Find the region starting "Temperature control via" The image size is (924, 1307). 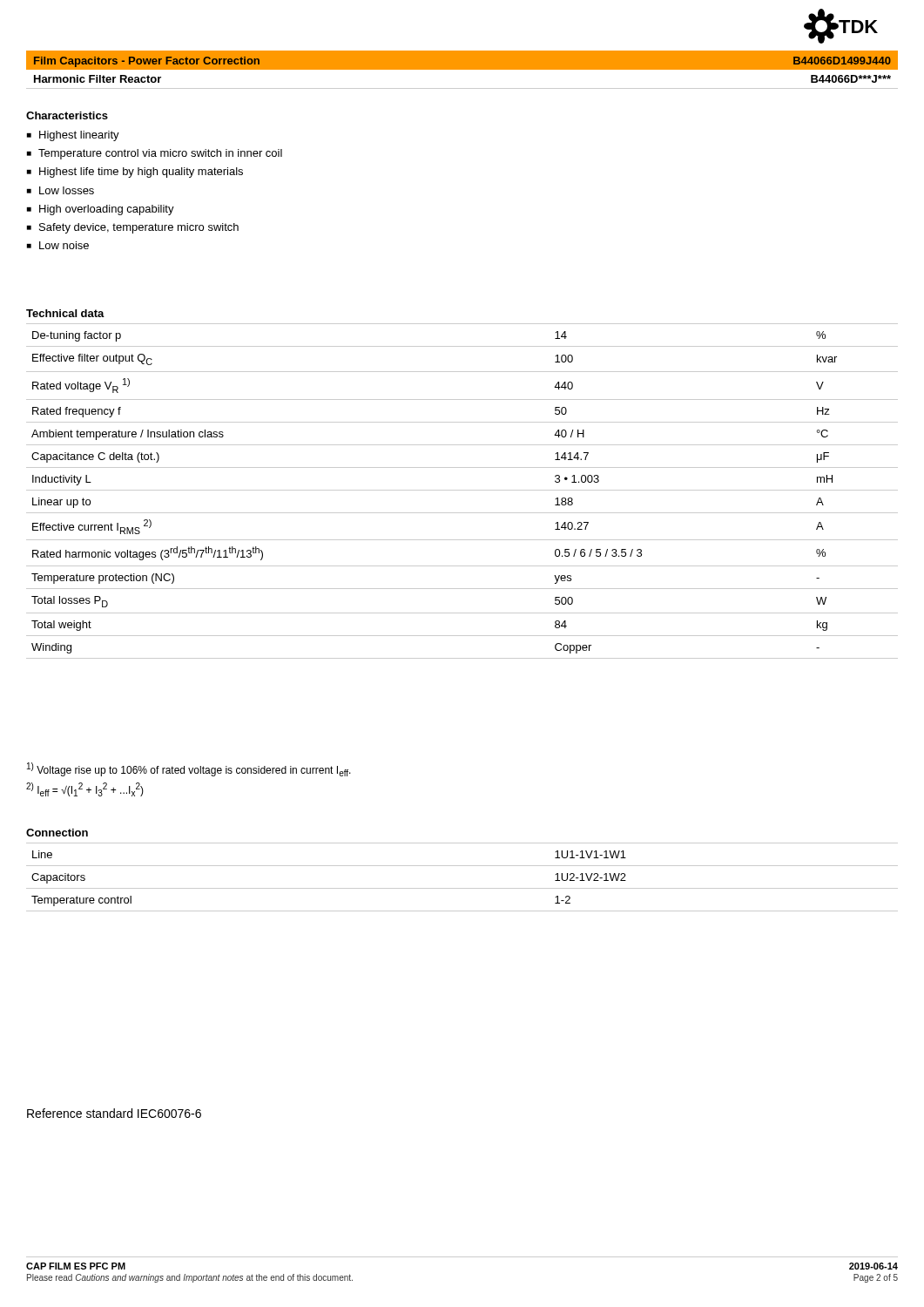point(160,153)
